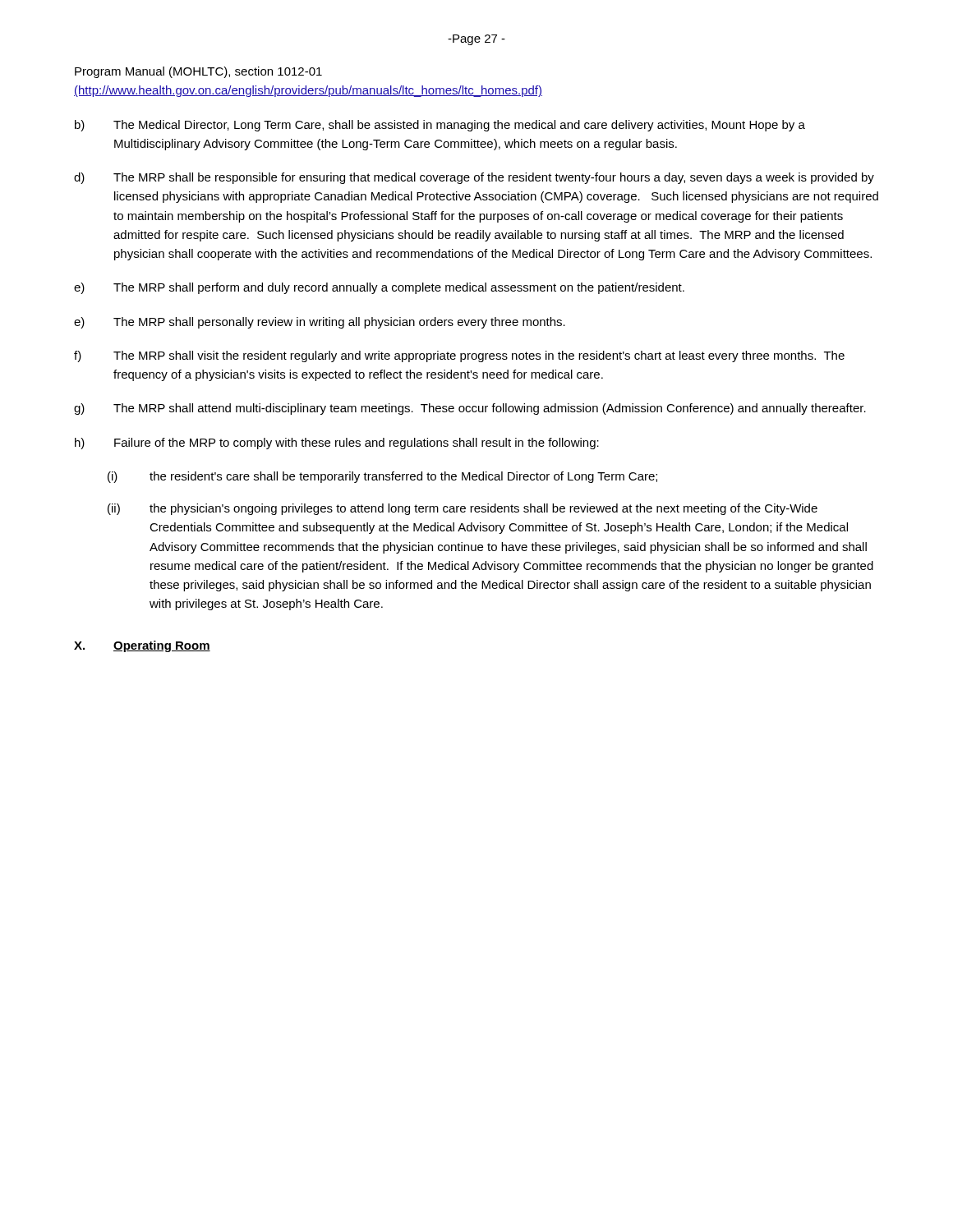The width and height of the screenshot is (953, 1232).
Task: Click the passage that begins "g) The MRP shall attend multi-disciplinary team"
Action: (476, 408)
